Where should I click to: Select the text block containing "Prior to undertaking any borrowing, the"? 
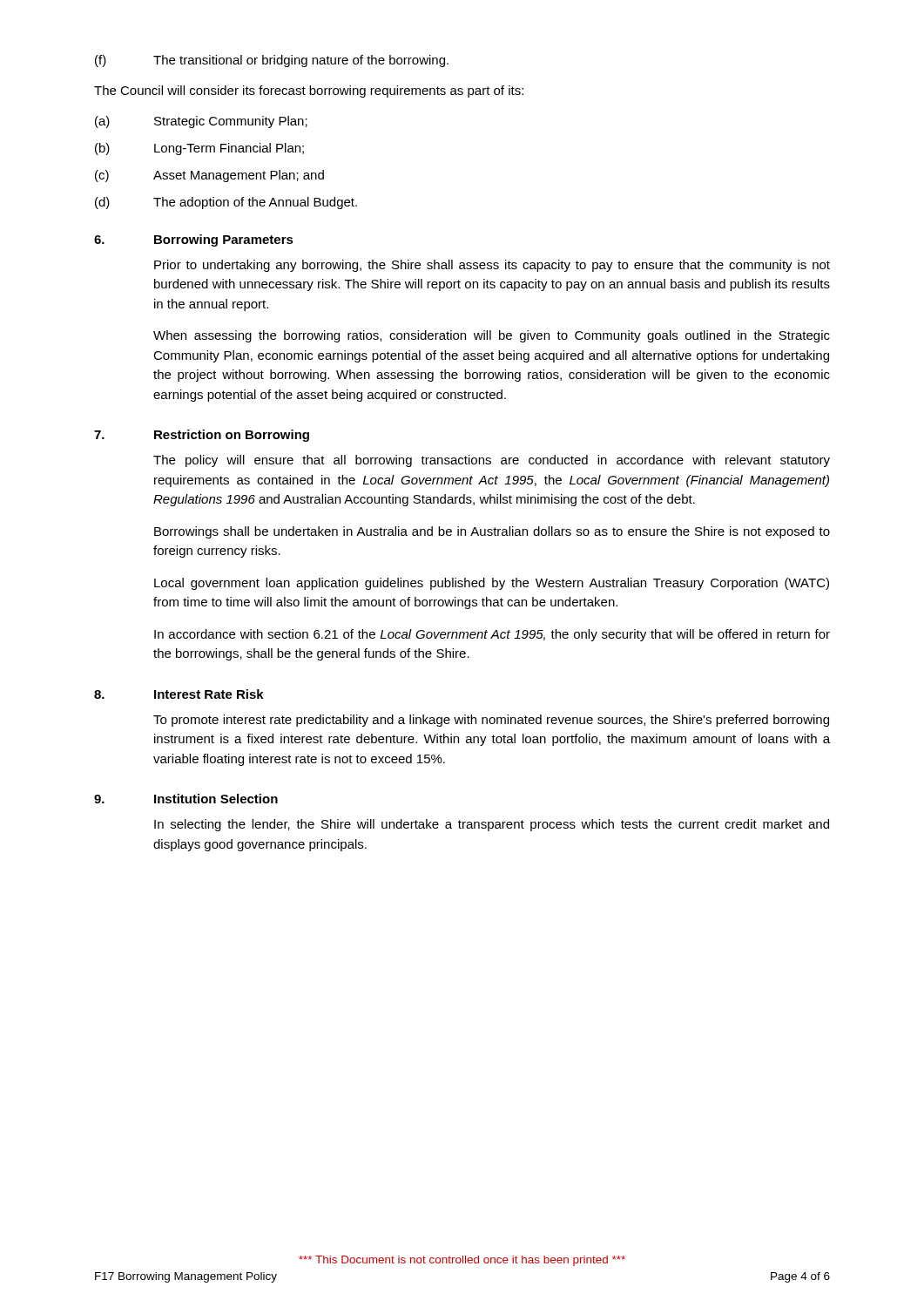click(492, 284)
